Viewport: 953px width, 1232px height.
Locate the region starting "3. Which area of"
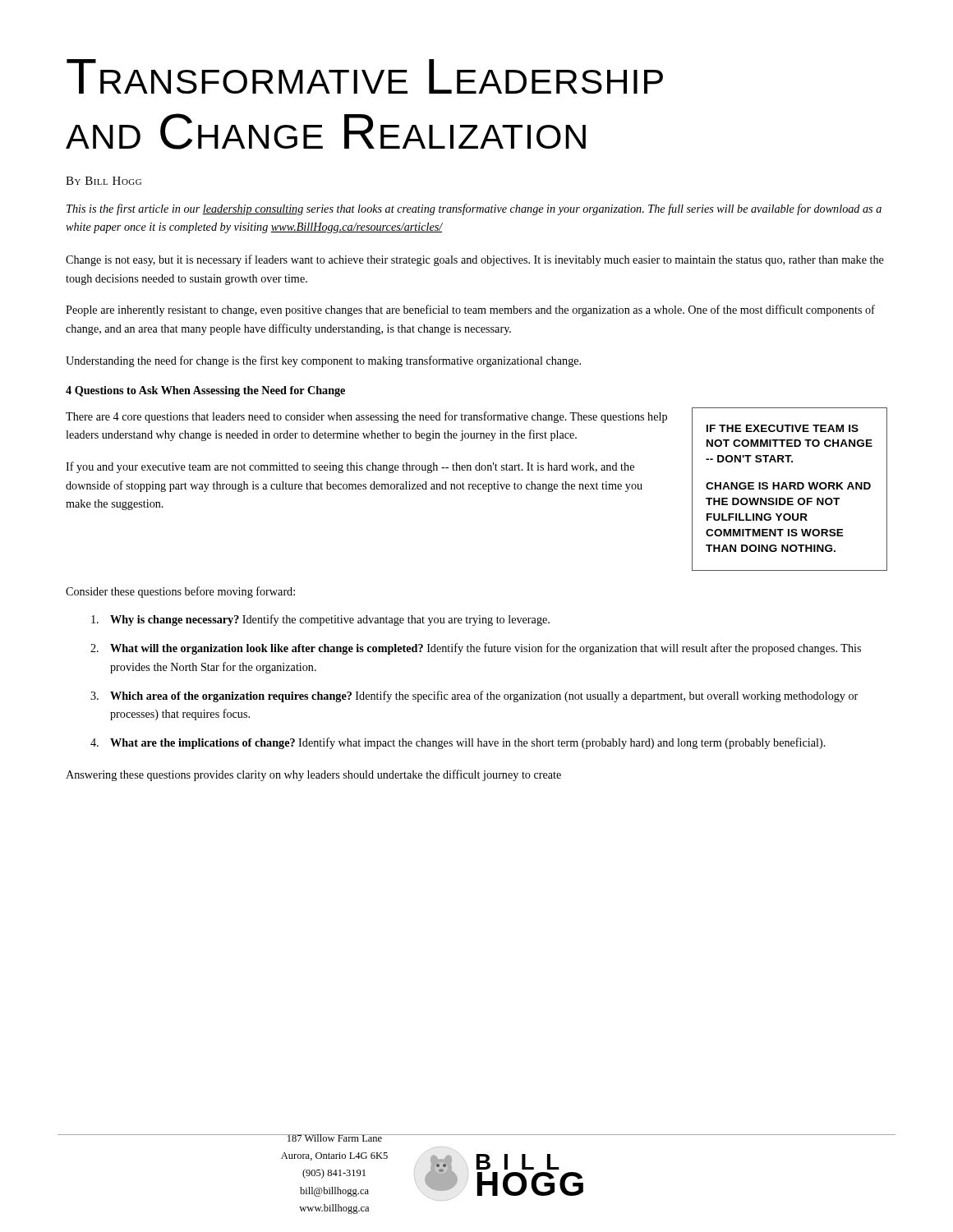coord(489,705)
